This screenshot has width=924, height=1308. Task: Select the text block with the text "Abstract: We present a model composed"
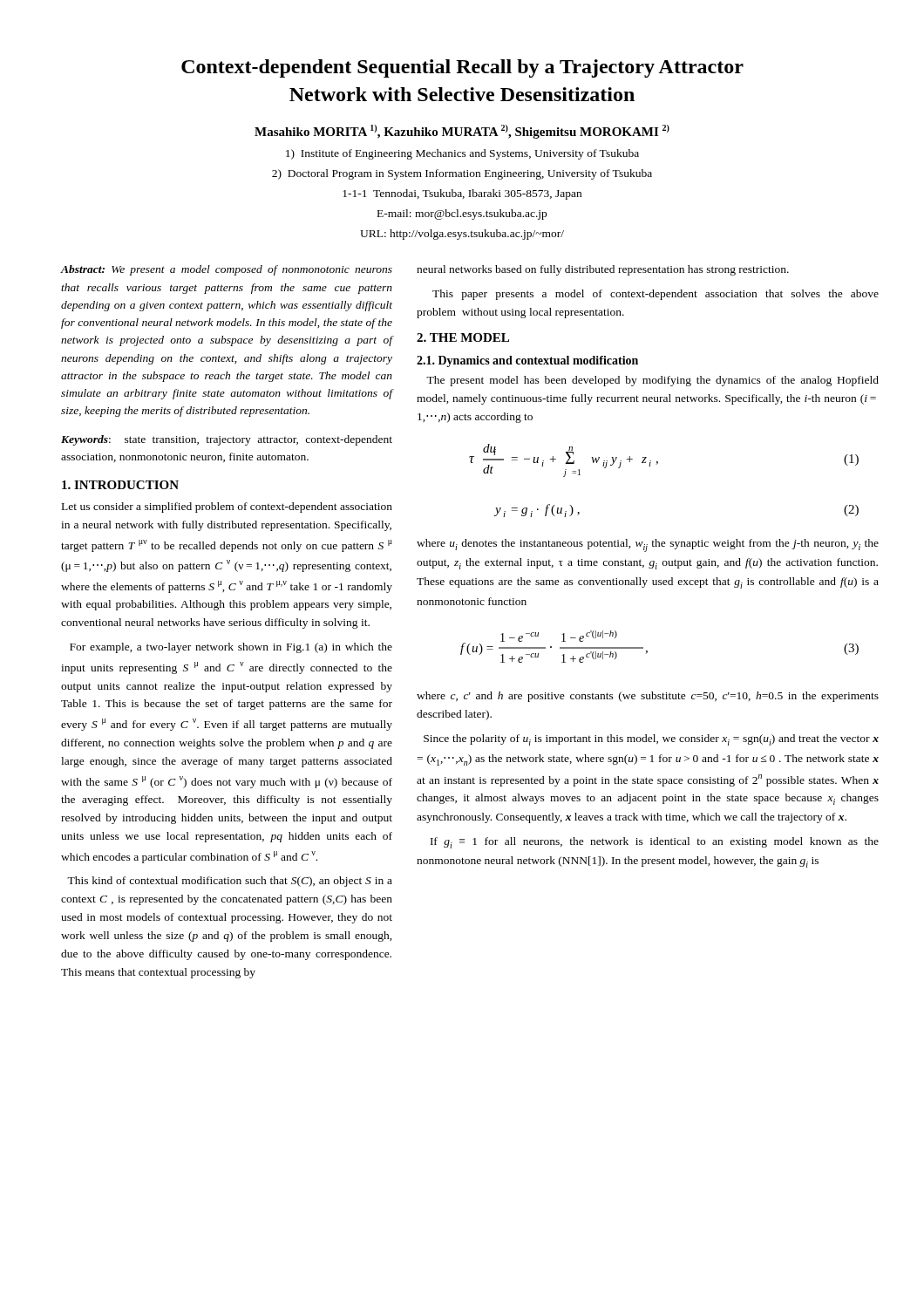point(227,341)
